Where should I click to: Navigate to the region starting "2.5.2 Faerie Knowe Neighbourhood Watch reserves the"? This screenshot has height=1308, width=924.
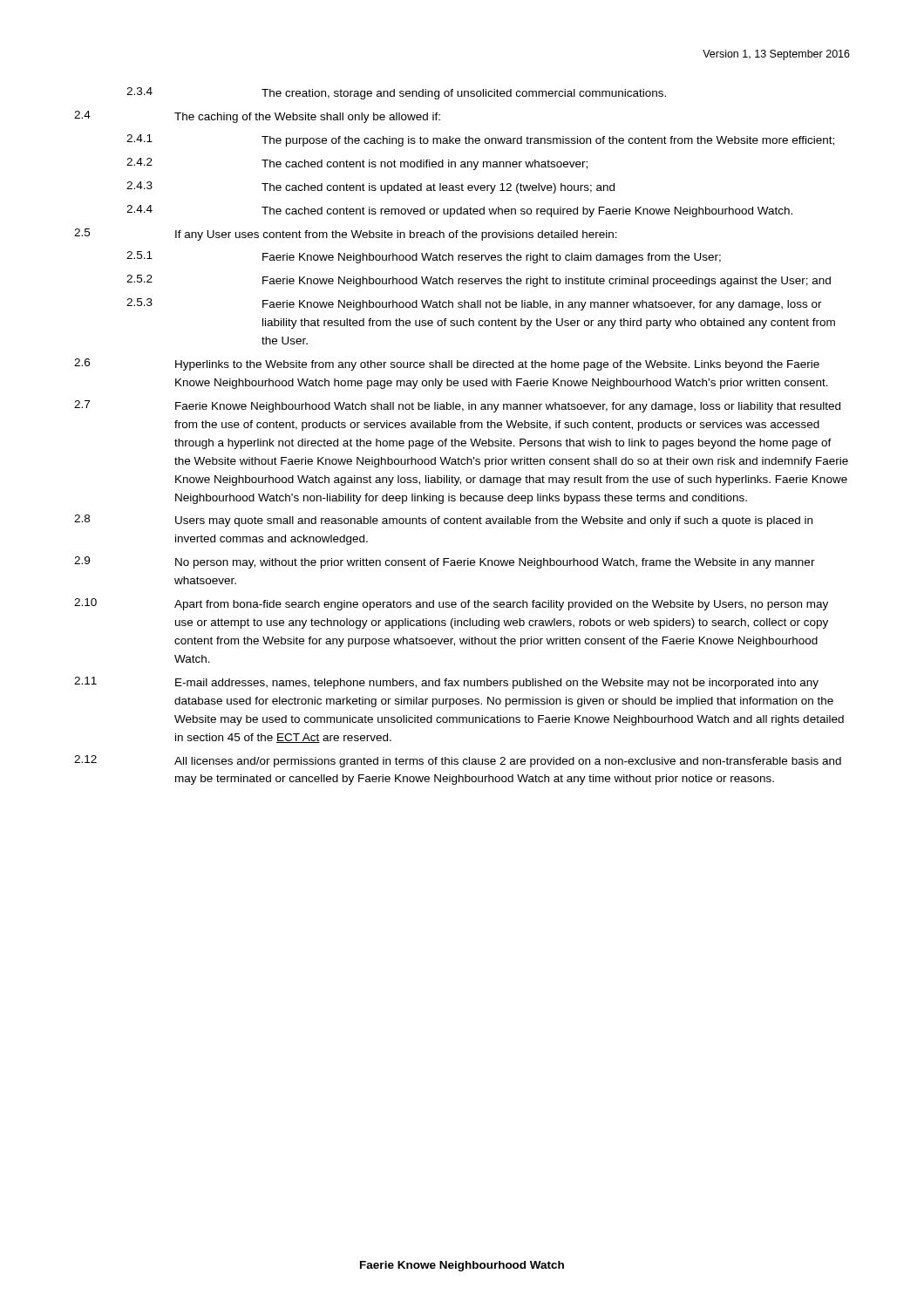[x=462, y=281]
